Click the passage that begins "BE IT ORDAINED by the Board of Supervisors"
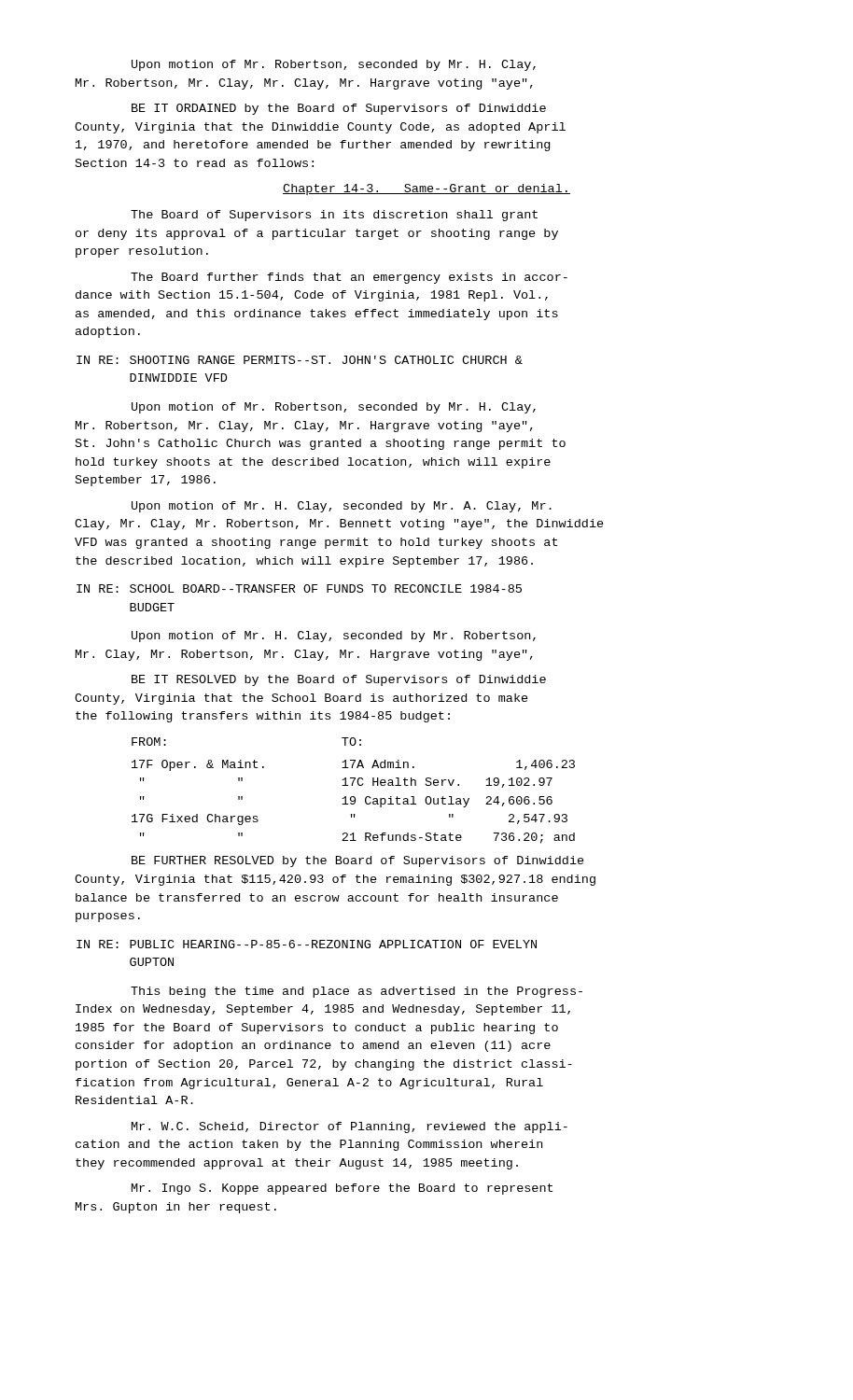This screenshot has width=853, height=1400. 320,136
